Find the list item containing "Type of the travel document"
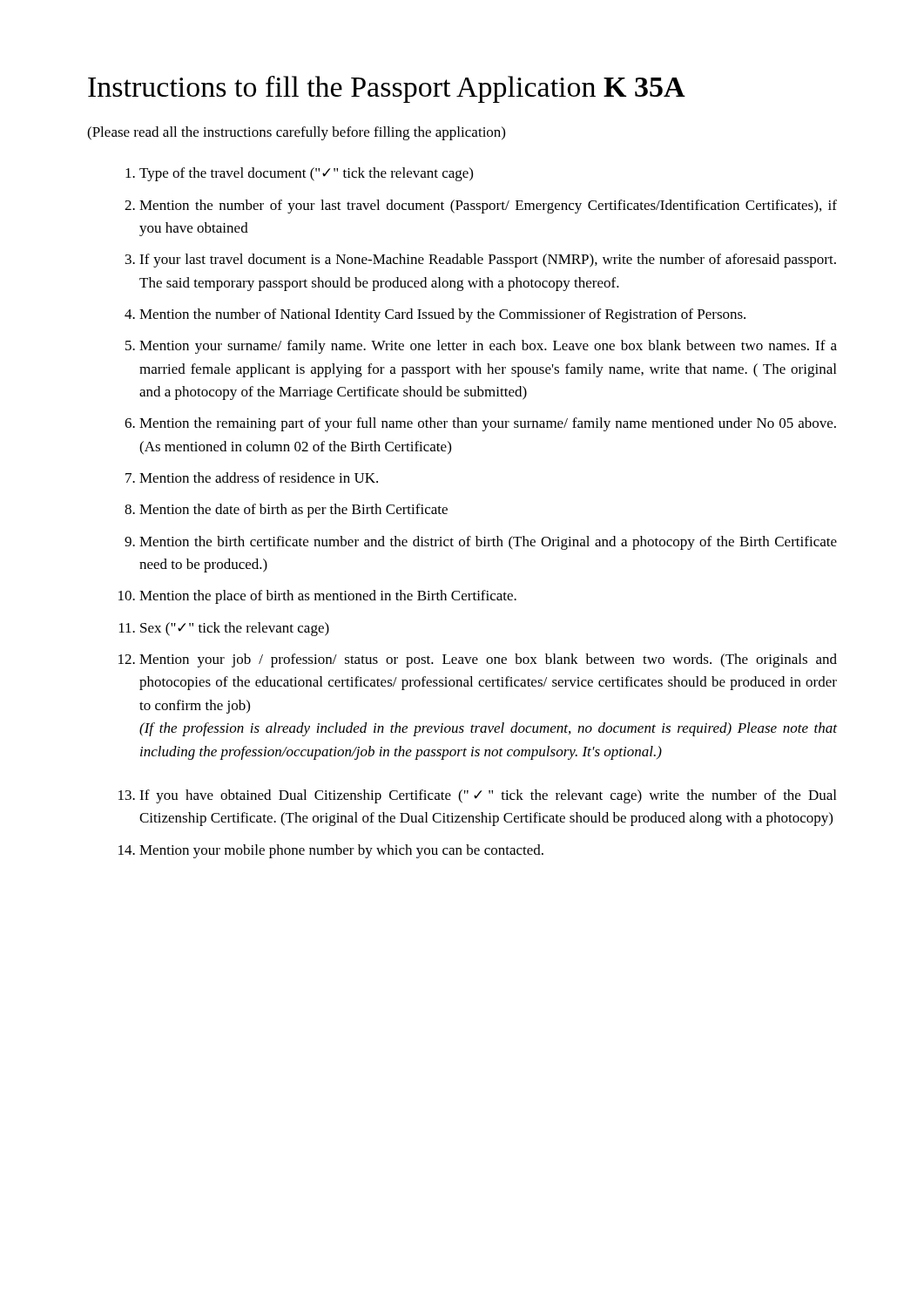The width and height of the screenshot is (924, 1307). click(306, 174)
